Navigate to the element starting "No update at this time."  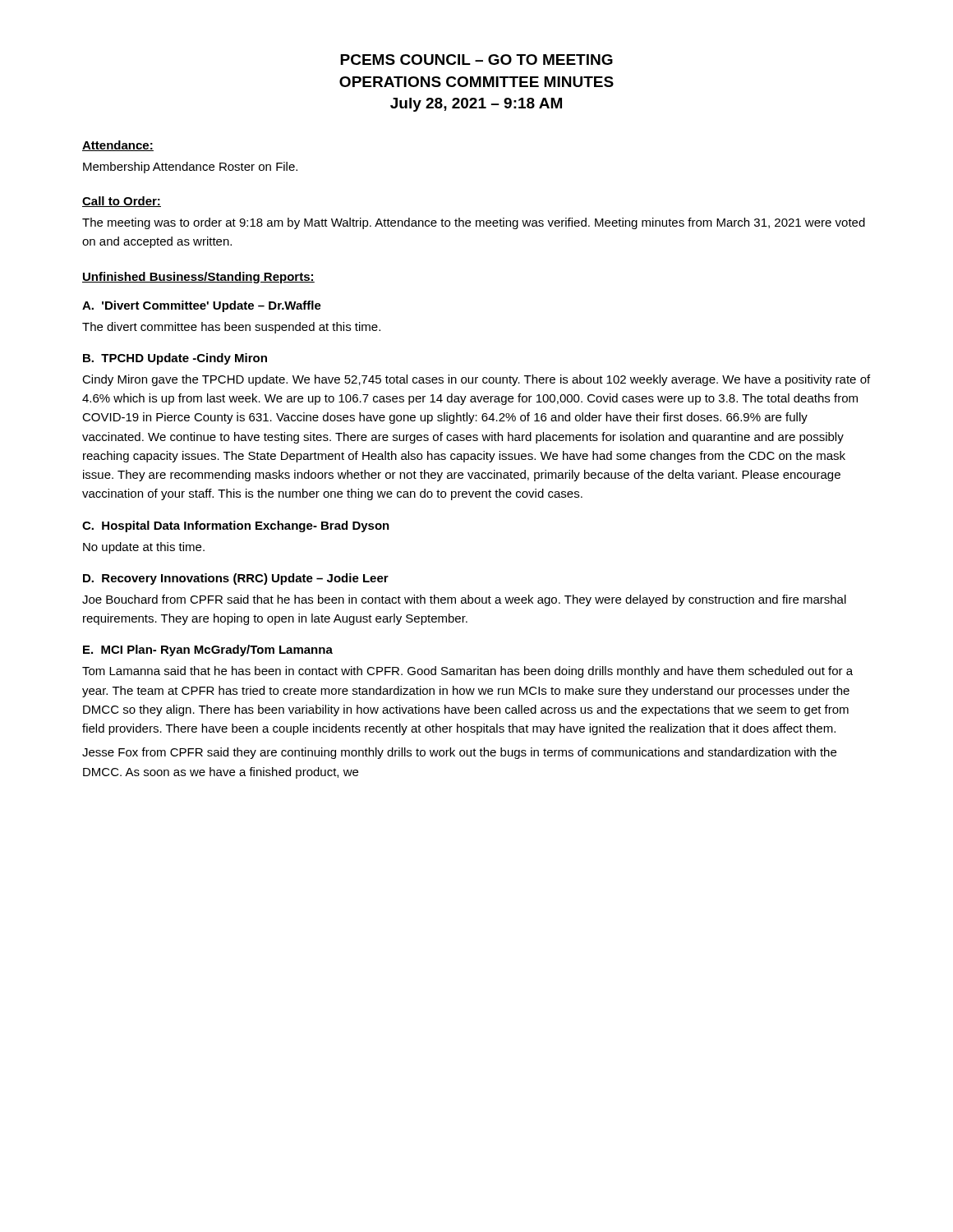[x=144, y=546]
